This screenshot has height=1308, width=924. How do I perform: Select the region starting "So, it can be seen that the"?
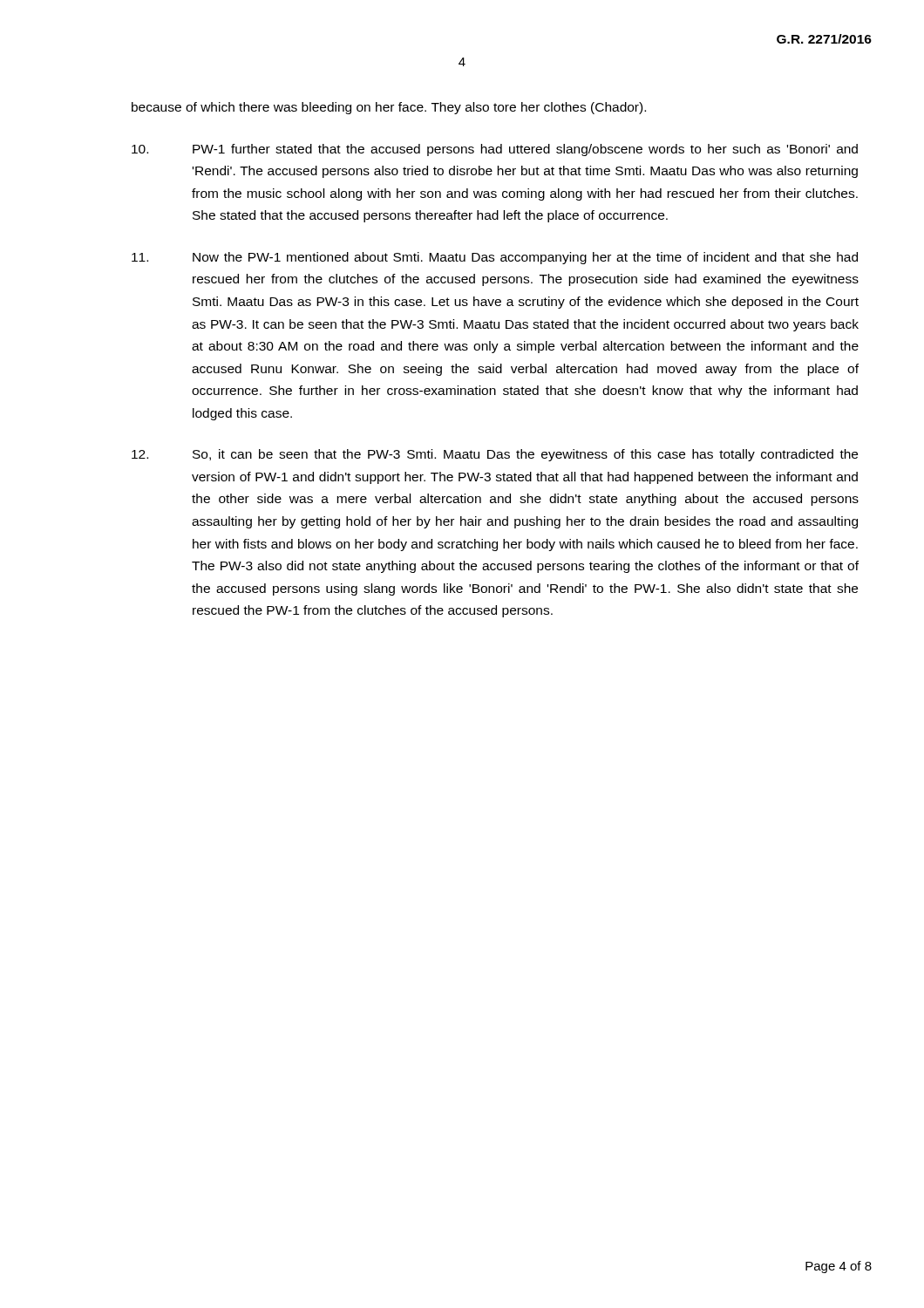tap(495, 532)
